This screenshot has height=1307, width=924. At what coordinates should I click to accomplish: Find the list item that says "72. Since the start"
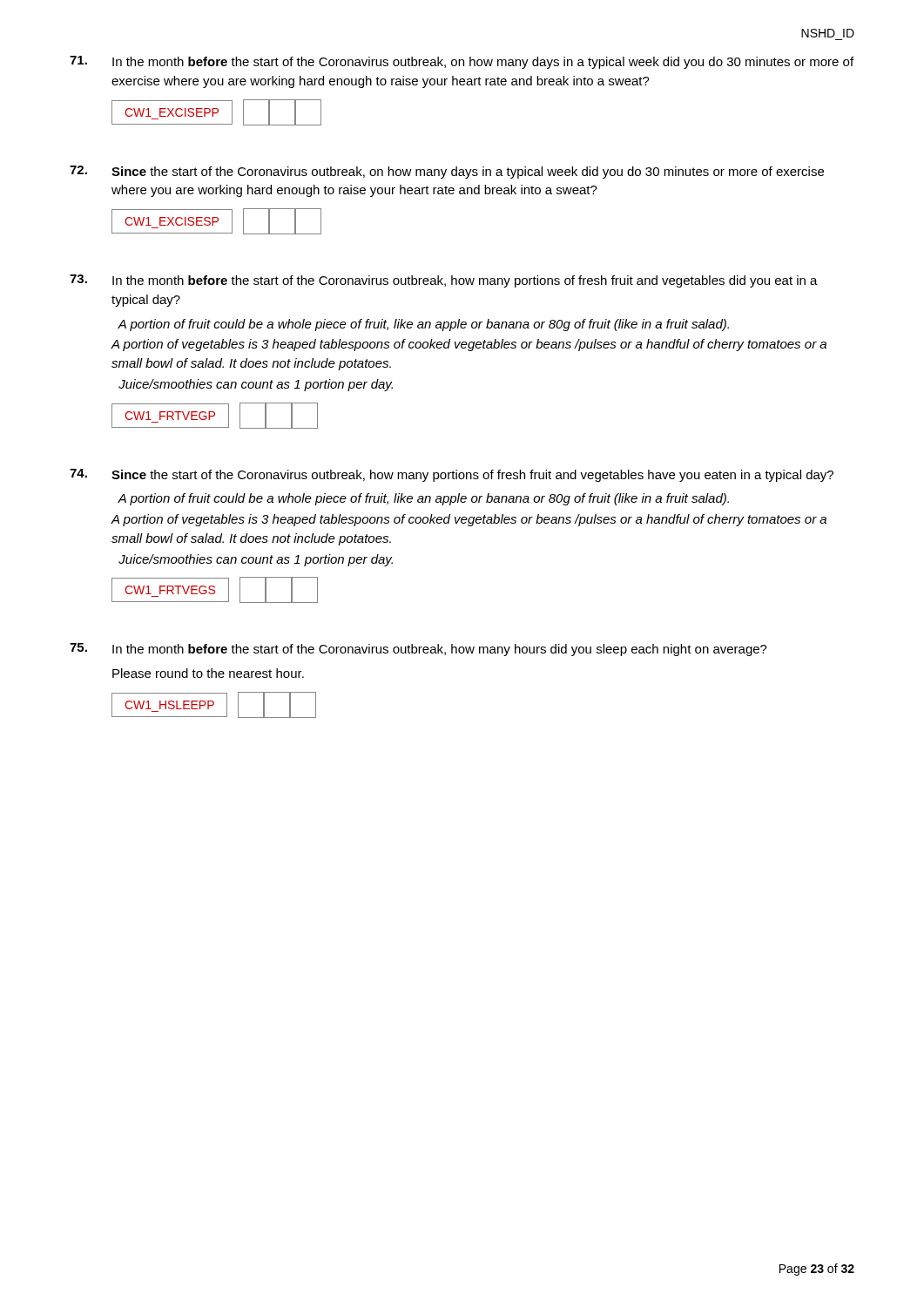click(x=462, y=200)
